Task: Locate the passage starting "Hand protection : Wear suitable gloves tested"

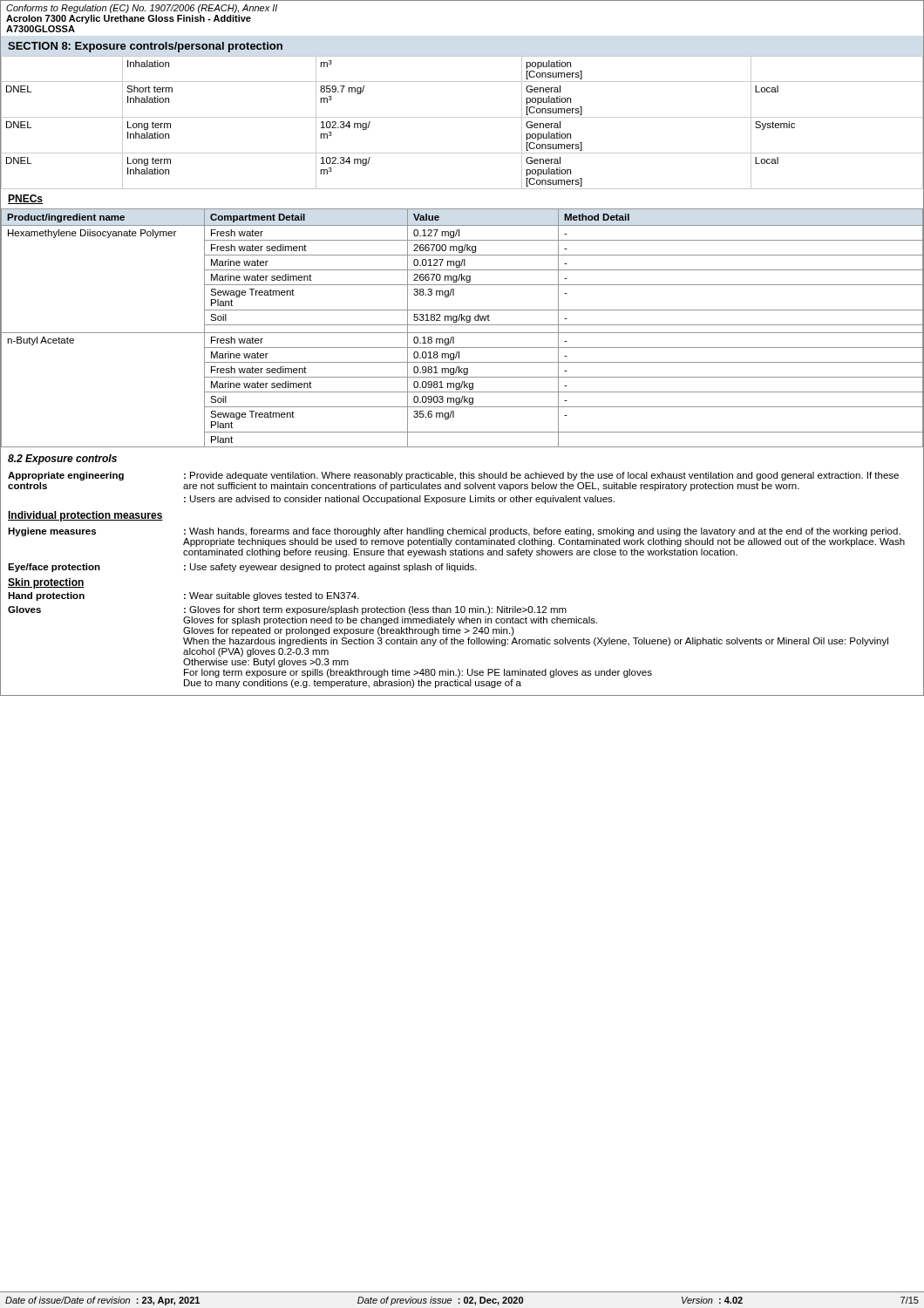Action: pos(462,596)
